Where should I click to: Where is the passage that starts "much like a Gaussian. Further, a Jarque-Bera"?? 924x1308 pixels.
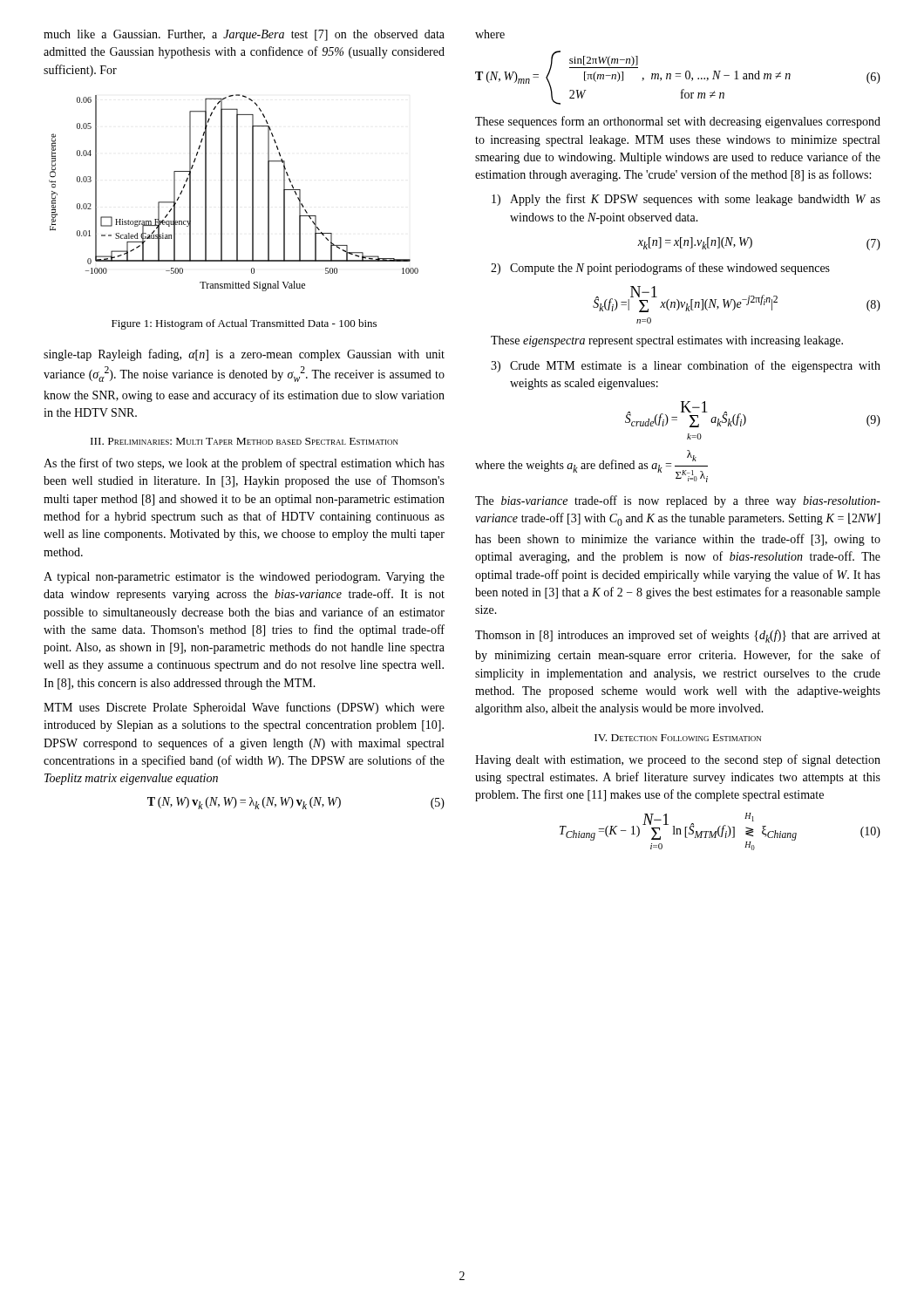tap(244, 53)
